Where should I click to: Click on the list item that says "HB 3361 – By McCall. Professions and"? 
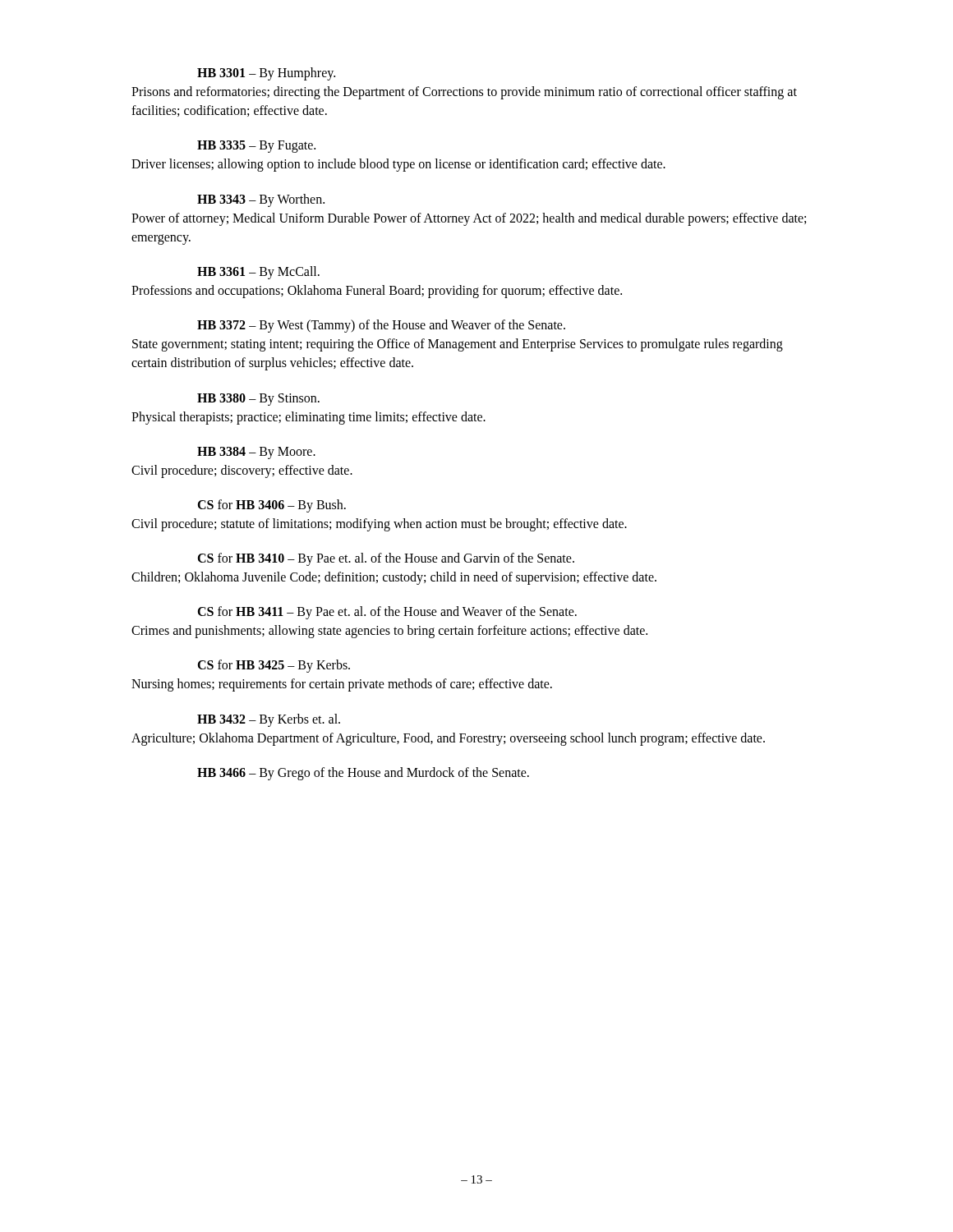click(x=476, y=282)
